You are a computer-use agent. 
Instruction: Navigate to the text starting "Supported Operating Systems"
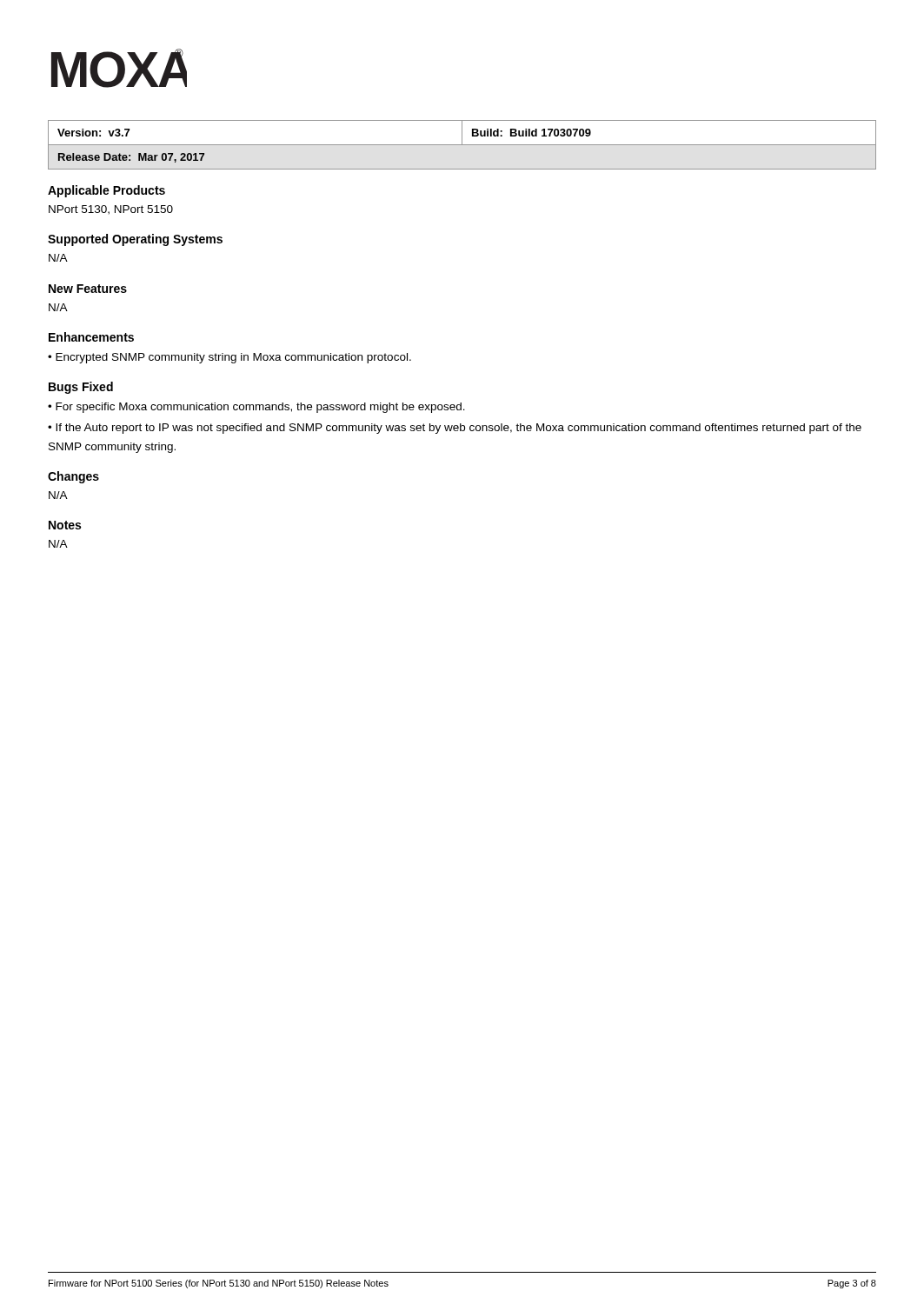click(x=135, y=239)
